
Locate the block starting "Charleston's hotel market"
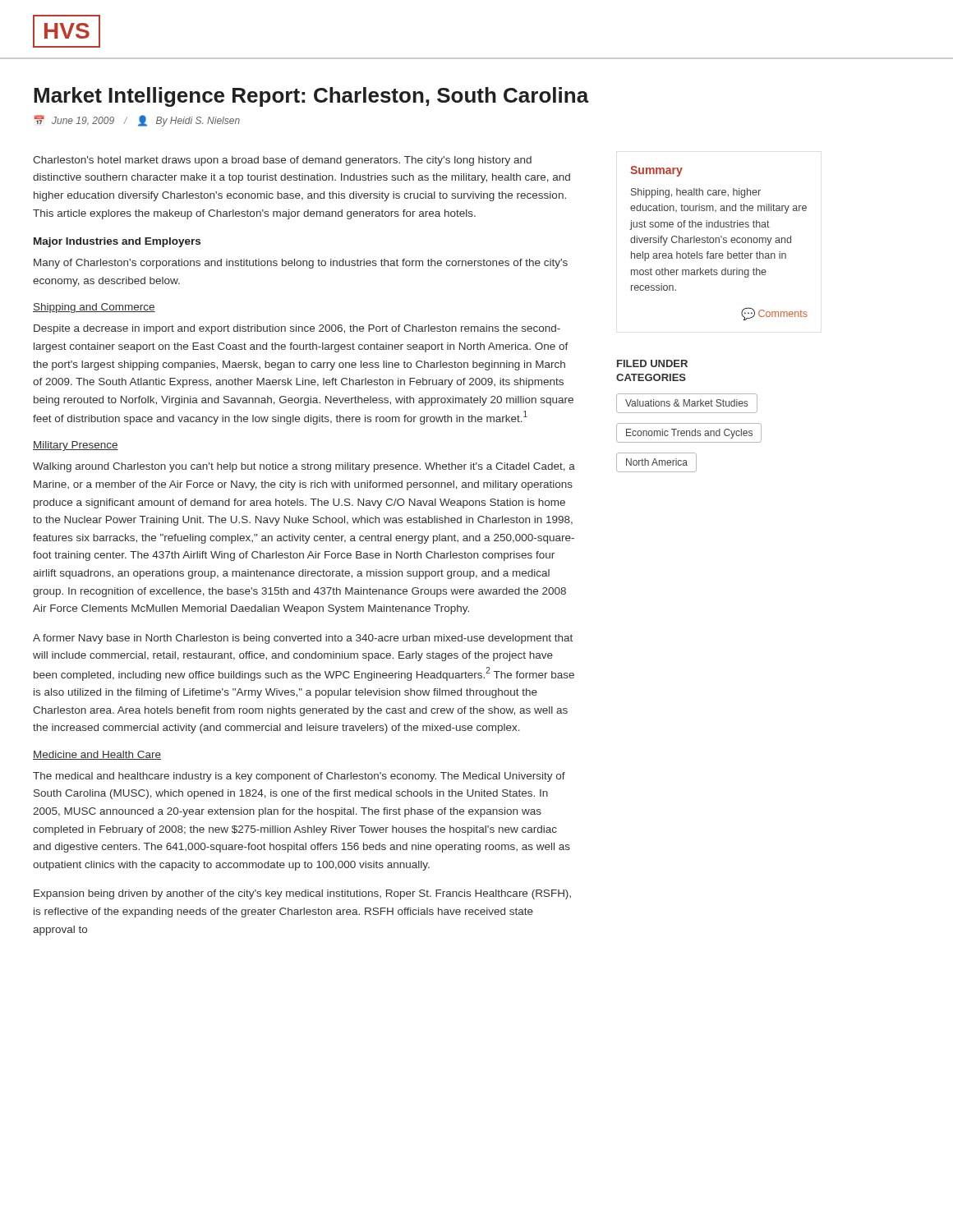point(302,186)
